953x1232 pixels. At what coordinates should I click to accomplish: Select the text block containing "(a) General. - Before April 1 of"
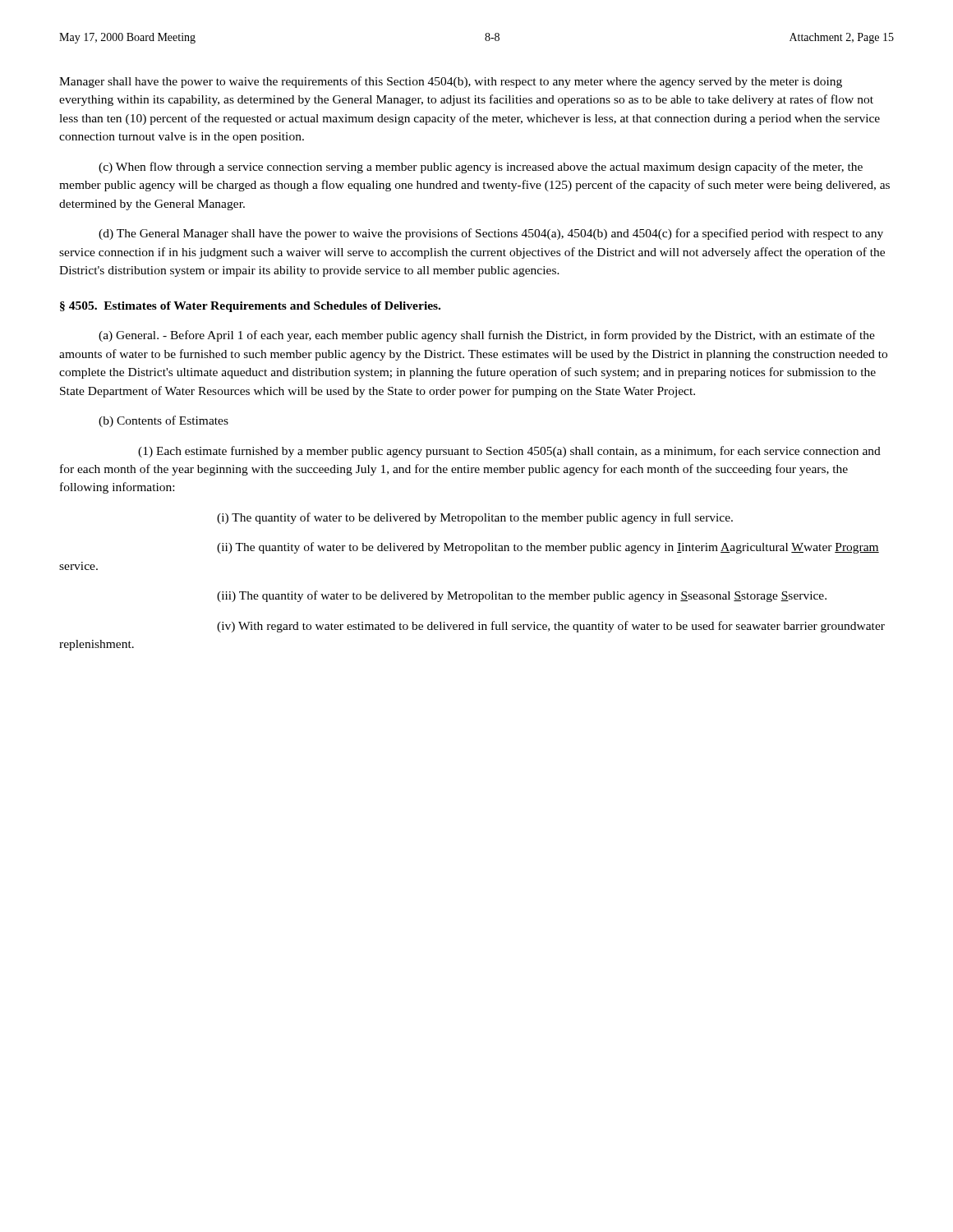pos(473,363)
